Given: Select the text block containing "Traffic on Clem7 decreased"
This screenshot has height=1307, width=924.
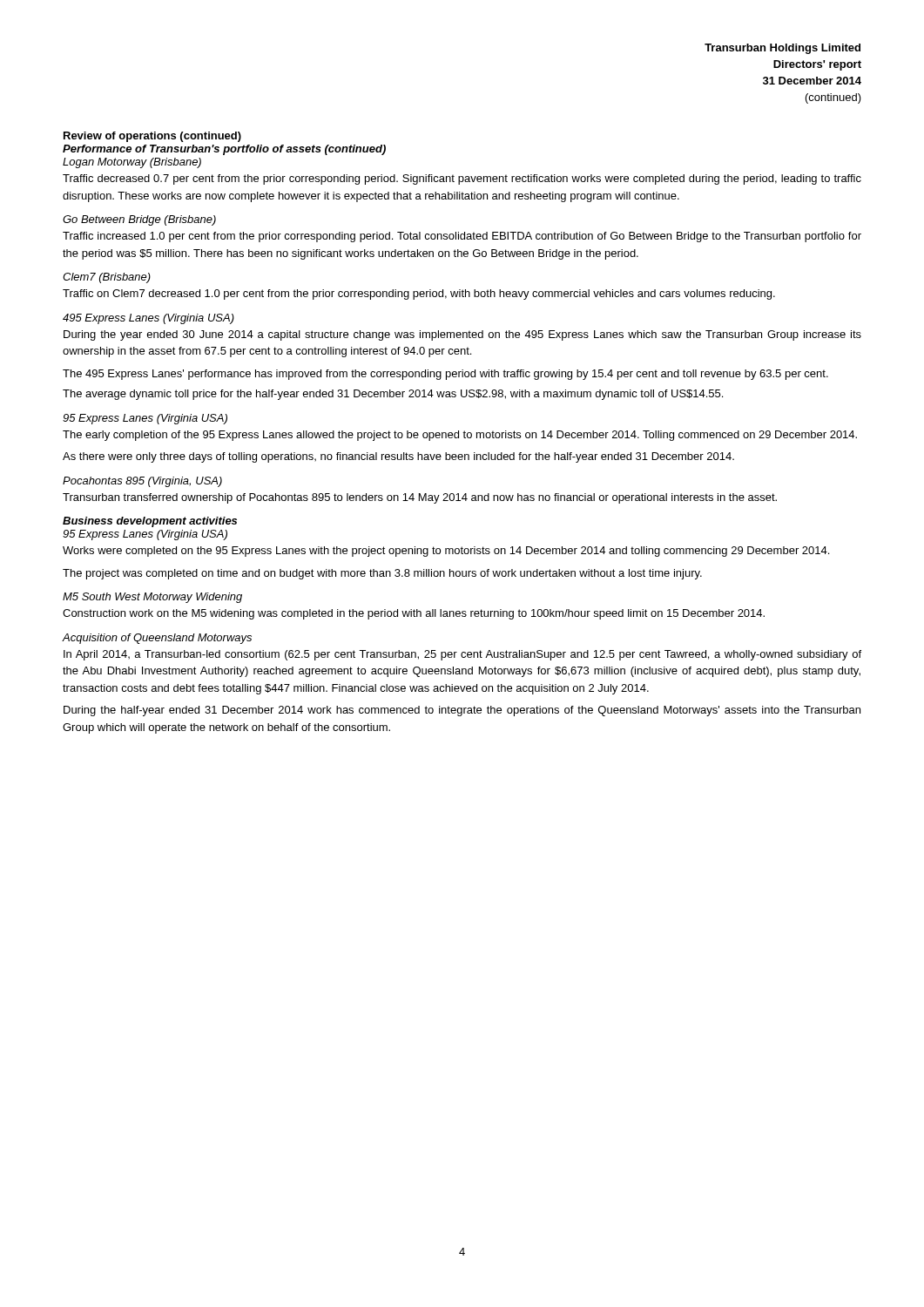Looking at the screenshot, I should tap(419, 293).
